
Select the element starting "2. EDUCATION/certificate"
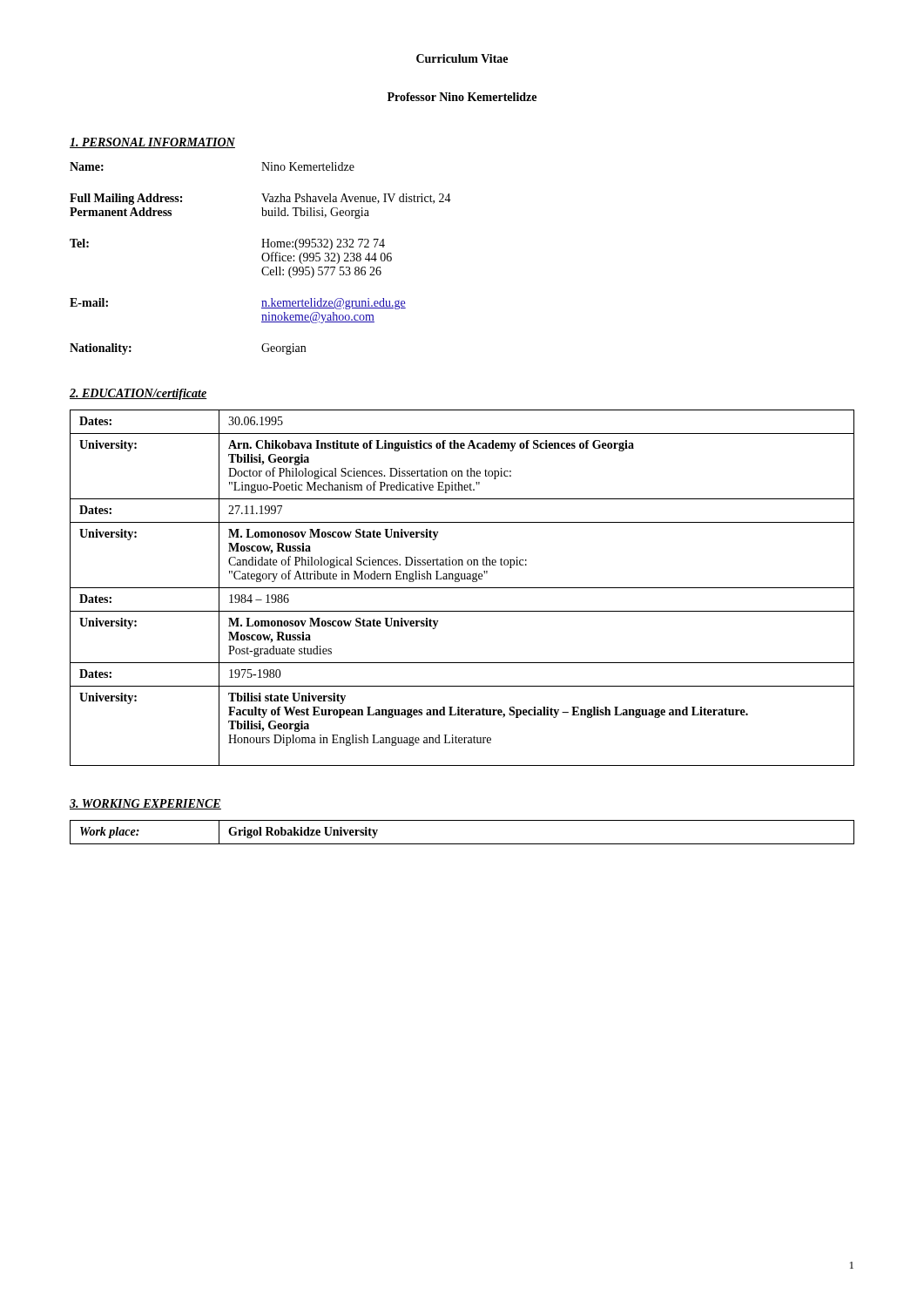click(138, 393)
